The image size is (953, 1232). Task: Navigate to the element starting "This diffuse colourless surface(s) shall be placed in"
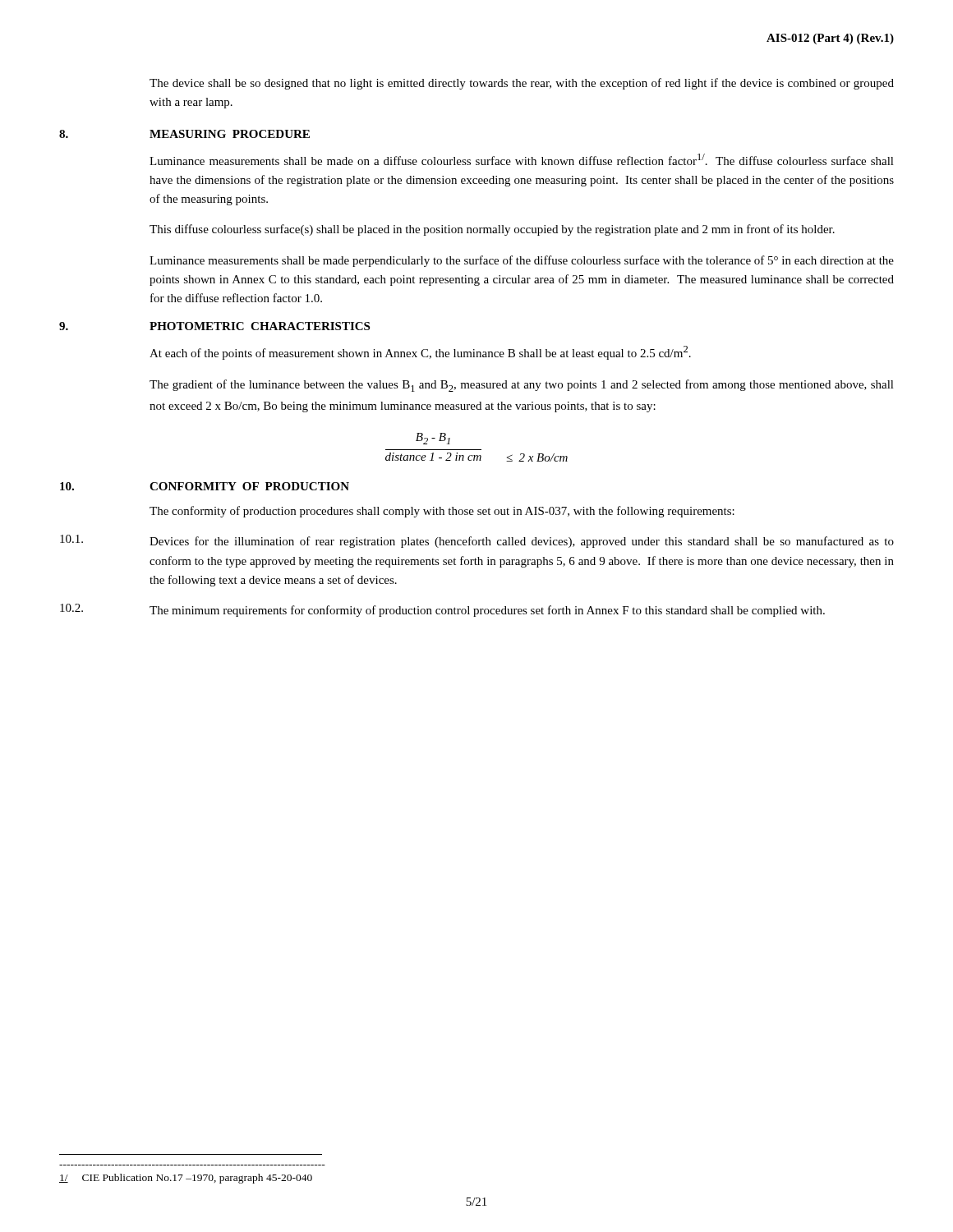[492, 229]
